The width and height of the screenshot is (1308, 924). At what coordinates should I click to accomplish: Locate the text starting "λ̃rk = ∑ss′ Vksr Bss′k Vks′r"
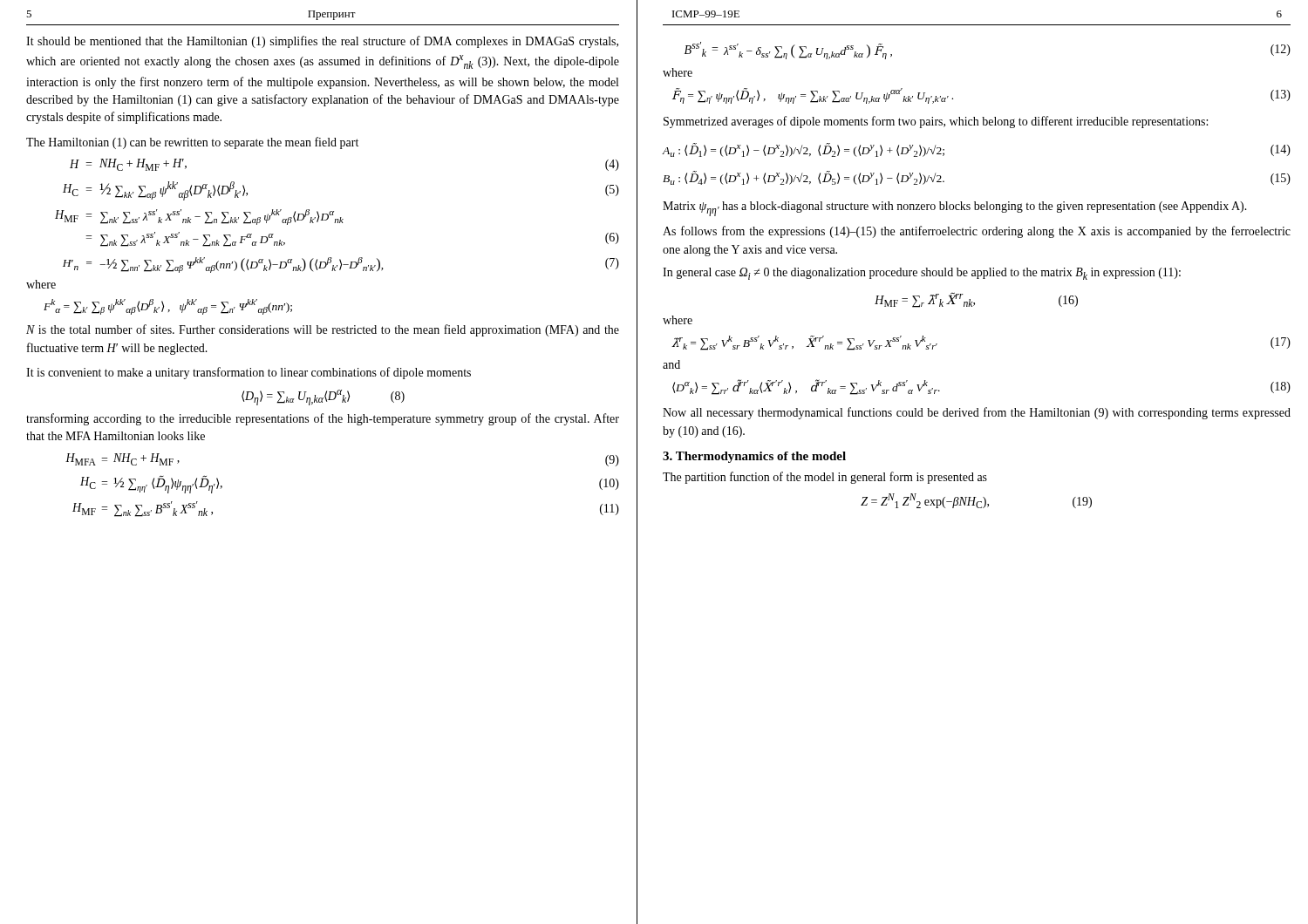pyautogui.click(x=819, y=341)
